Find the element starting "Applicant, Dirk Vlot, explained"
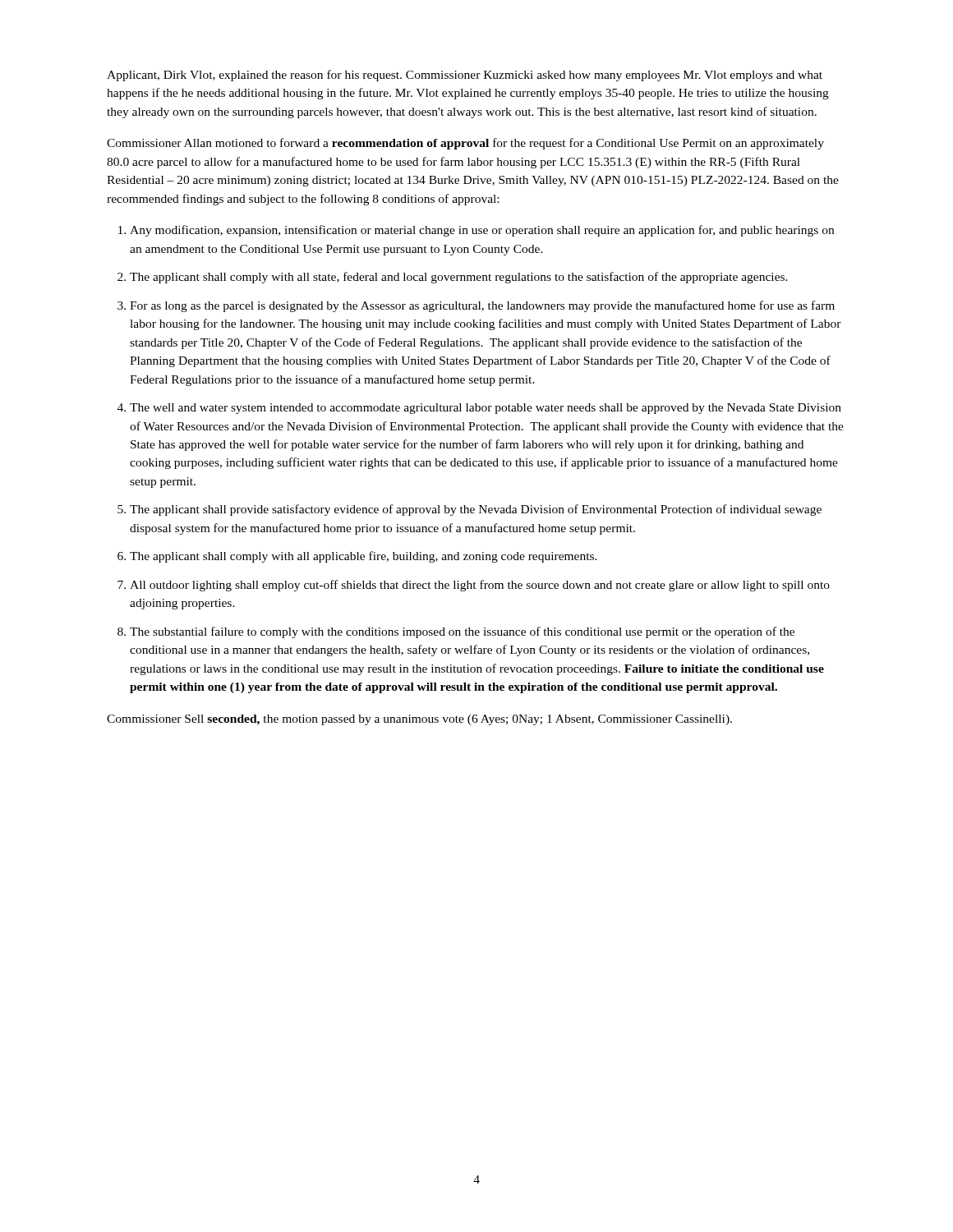953x1232 pixels. (x=468, y=93)
